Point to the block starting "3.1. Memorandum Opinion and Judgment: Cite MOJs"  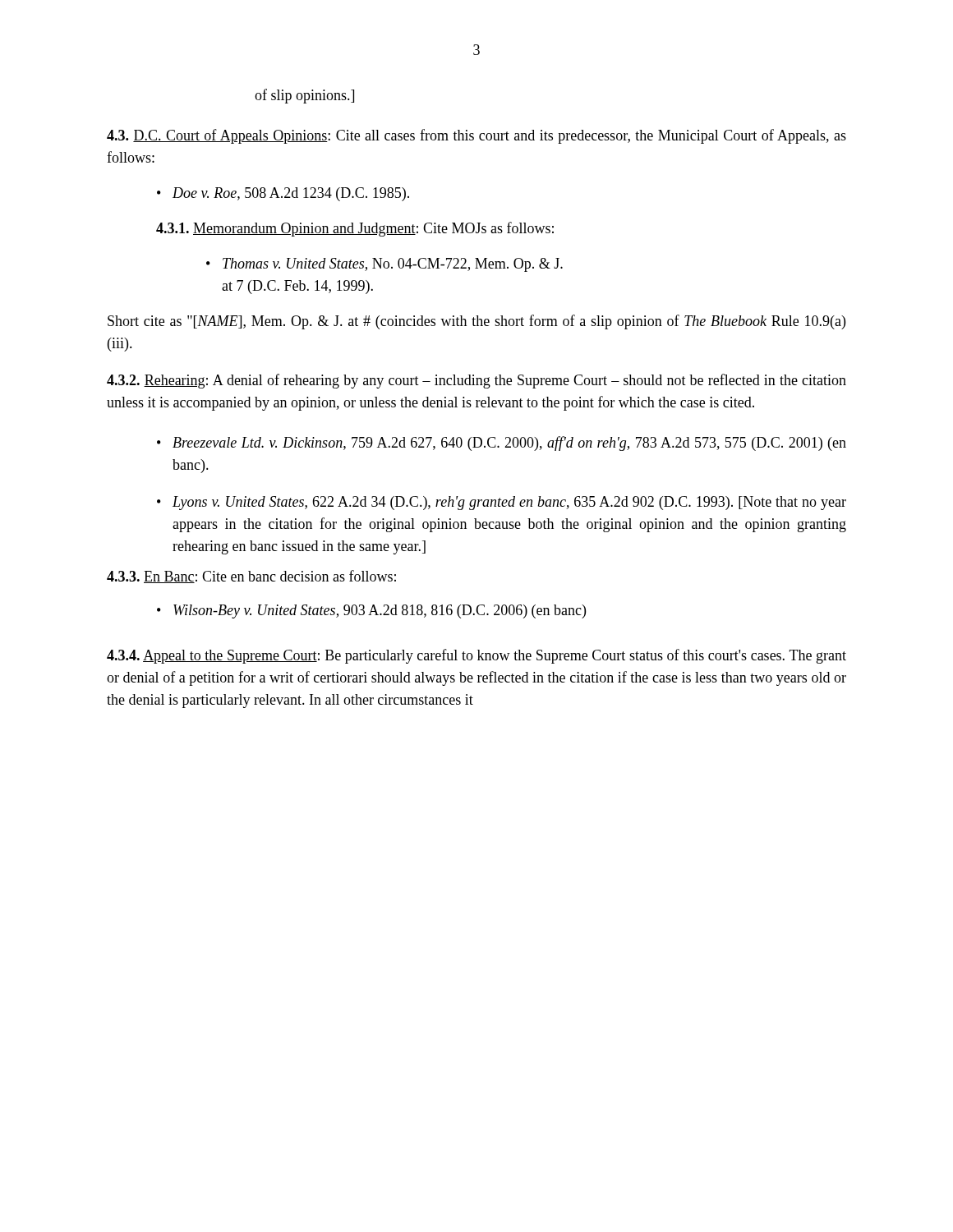(x=356, y=228)
